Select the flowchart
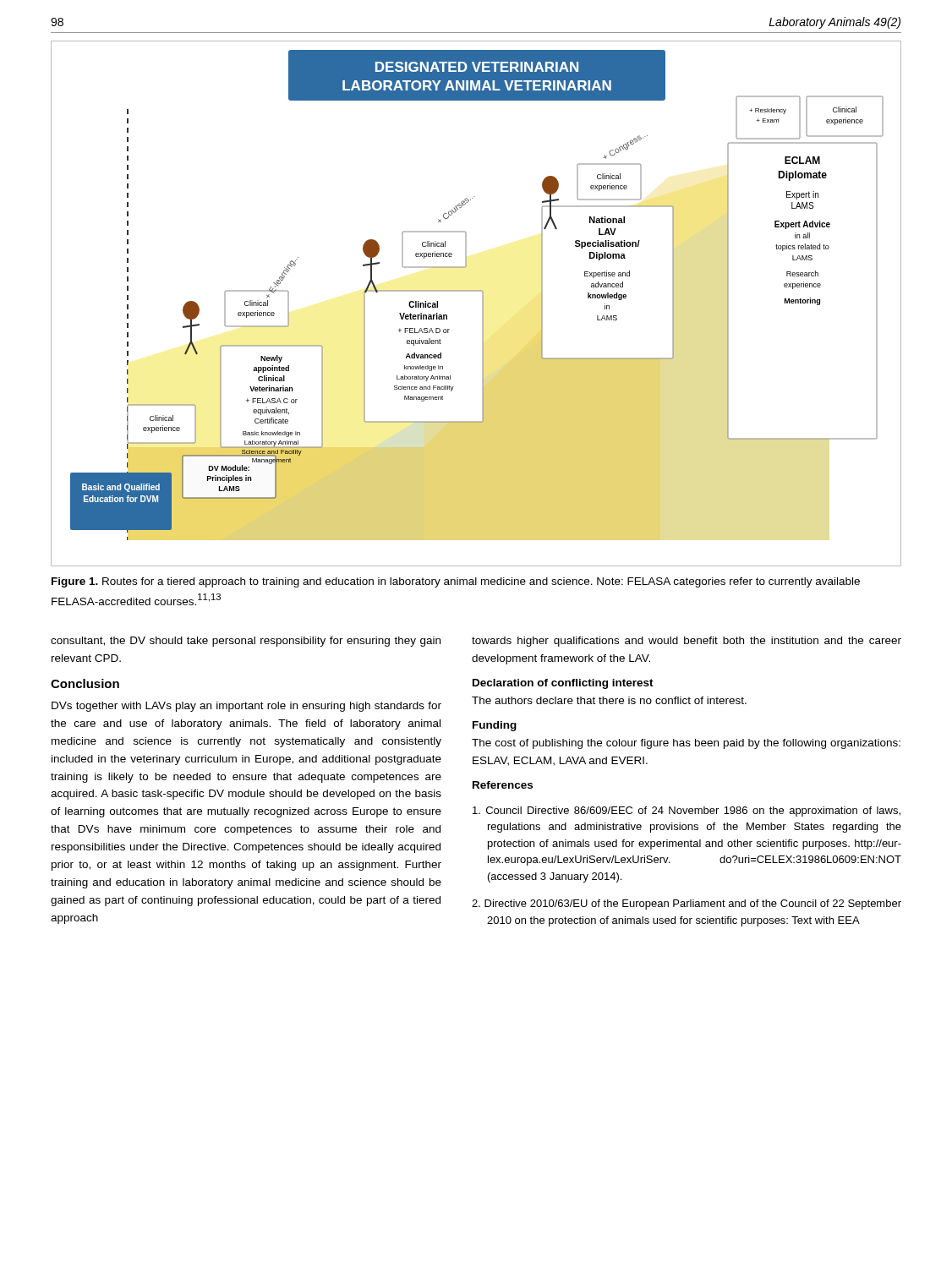 tap(476, 303)
